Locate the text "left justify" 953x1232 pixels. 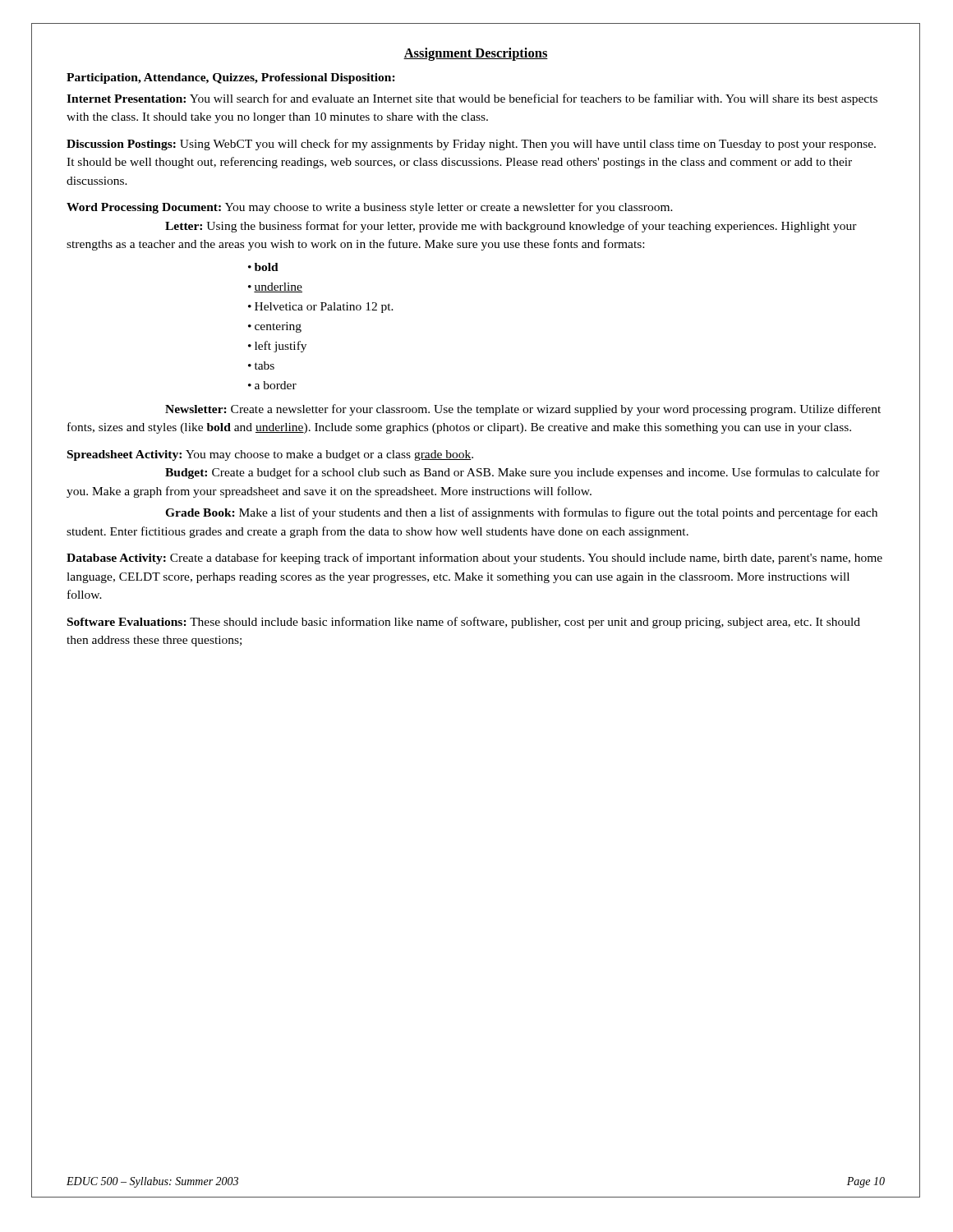coord(281,345)
